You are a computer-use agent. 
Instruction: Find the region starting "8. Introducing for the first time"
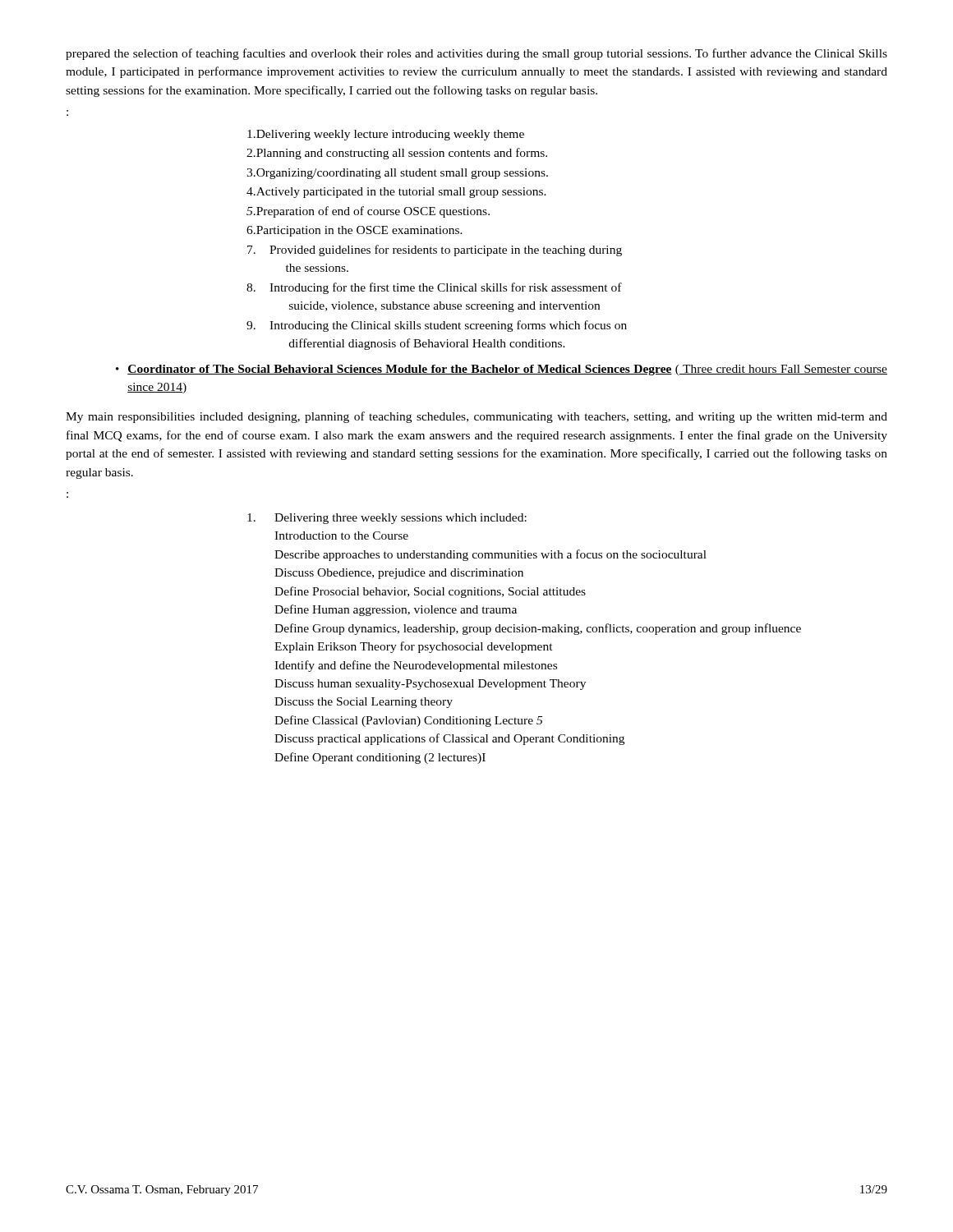(x=567, y=297)
